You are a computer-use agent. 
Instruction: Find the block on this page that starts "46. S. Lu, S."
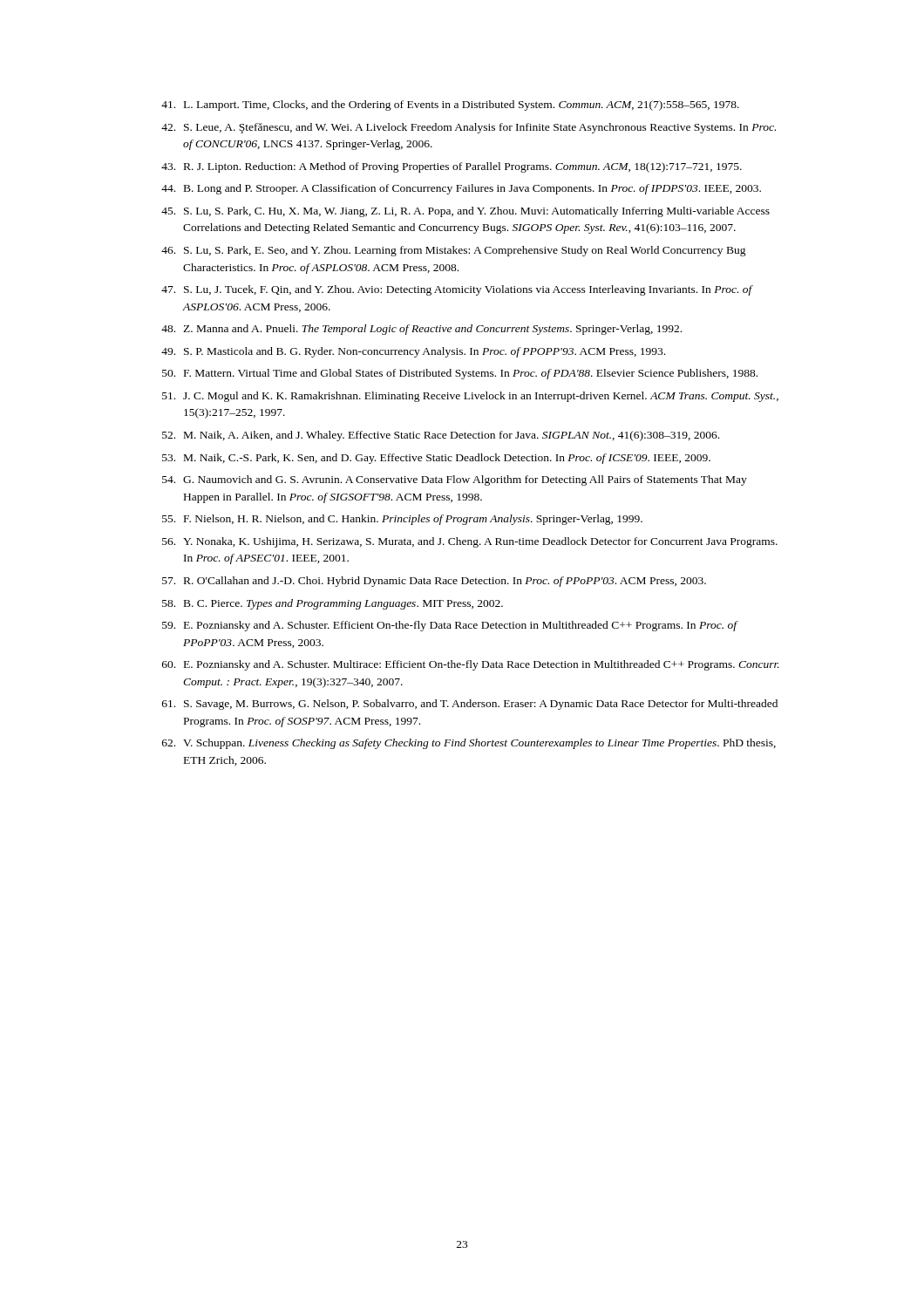(x=462, y=259)
